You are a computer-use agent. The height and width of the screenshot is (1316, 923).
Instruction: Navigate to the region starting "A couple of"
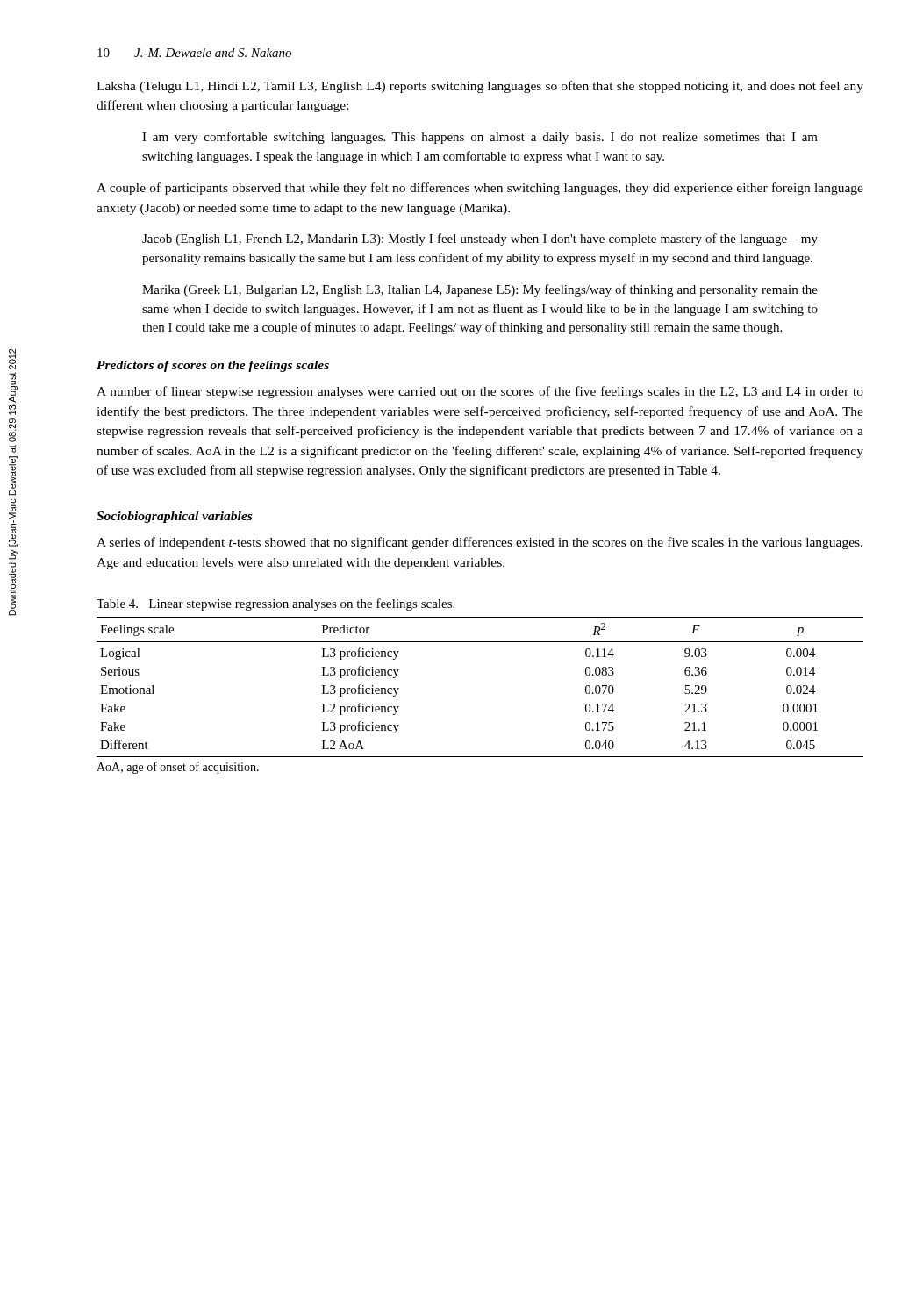point(480,198)
